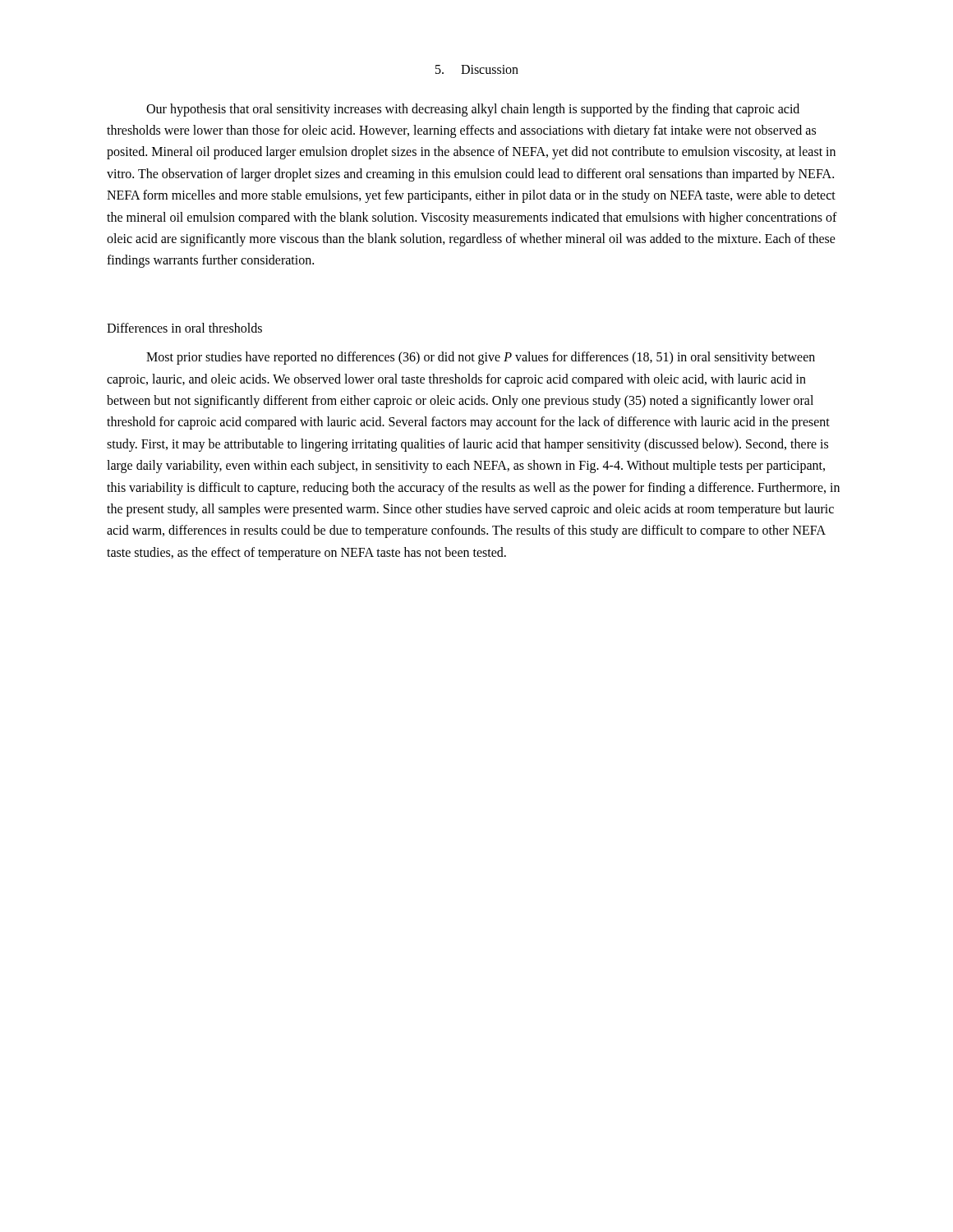Click where it says "5. Discussion"

coord(476,69)
